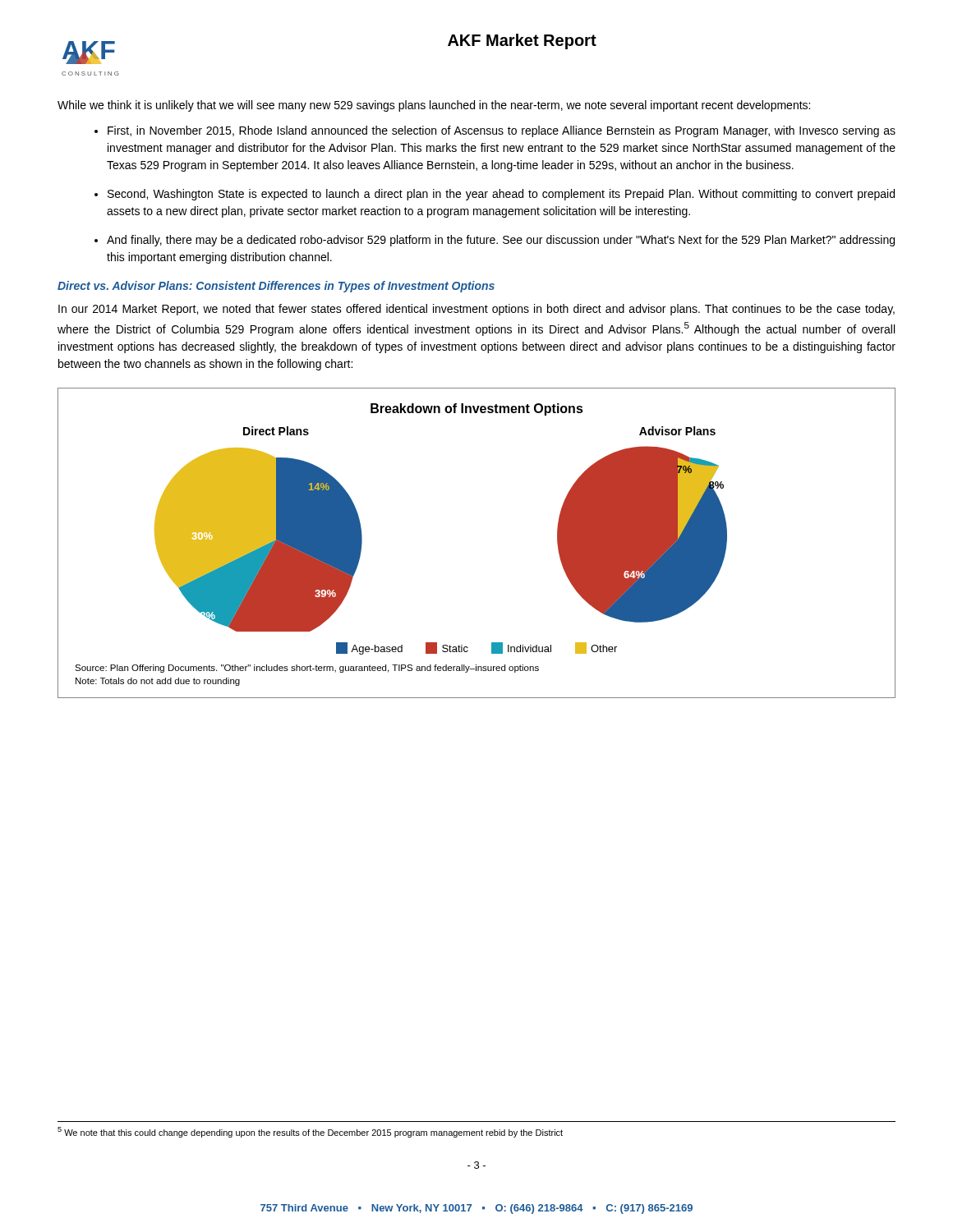Click on the list item with the text "Second, Washington State is expected to launch"

(501, 202)
